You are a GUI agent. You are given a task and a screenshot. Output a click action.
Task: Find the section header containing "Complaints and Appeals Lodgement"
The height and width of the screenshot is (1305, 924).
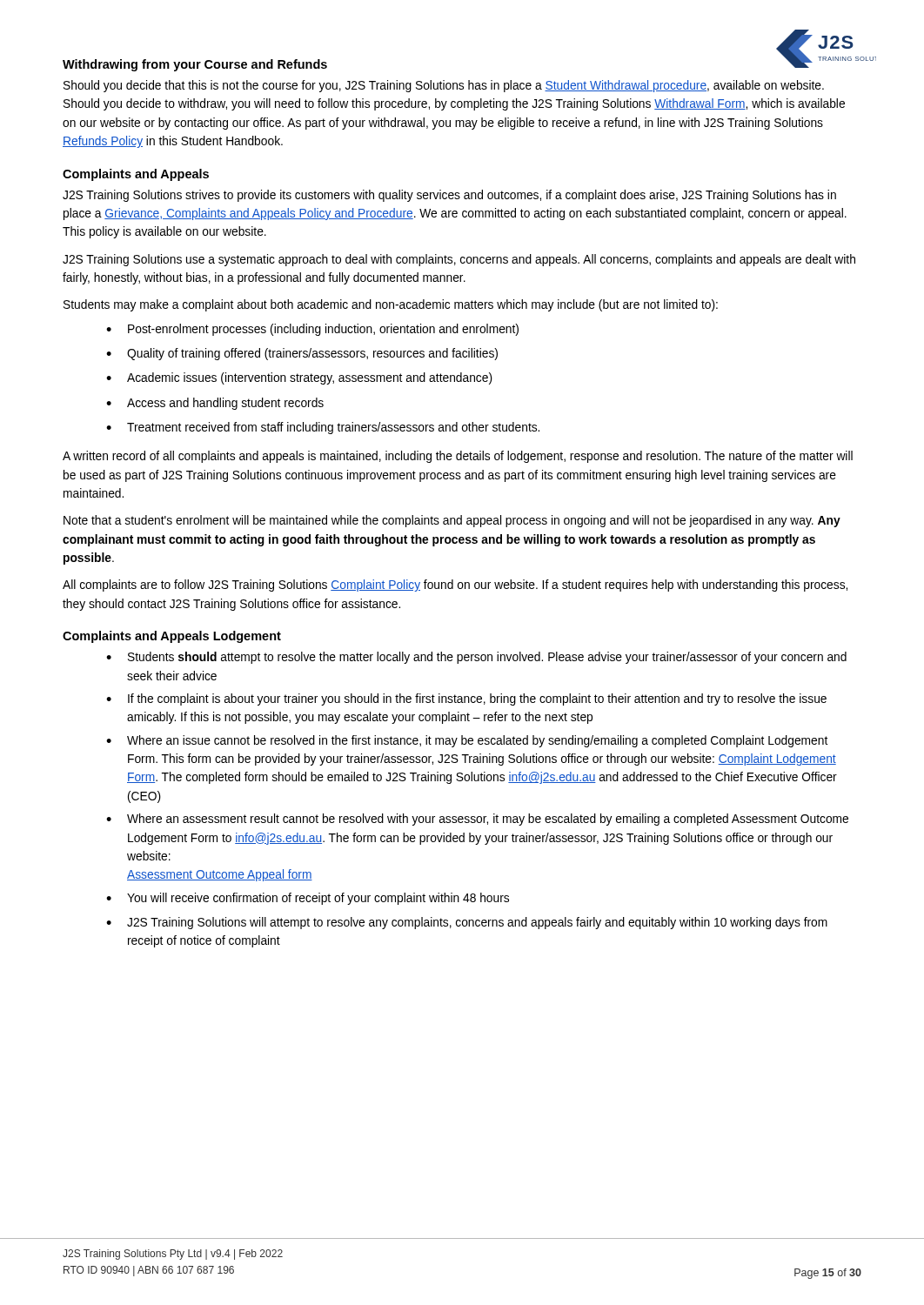172,636
